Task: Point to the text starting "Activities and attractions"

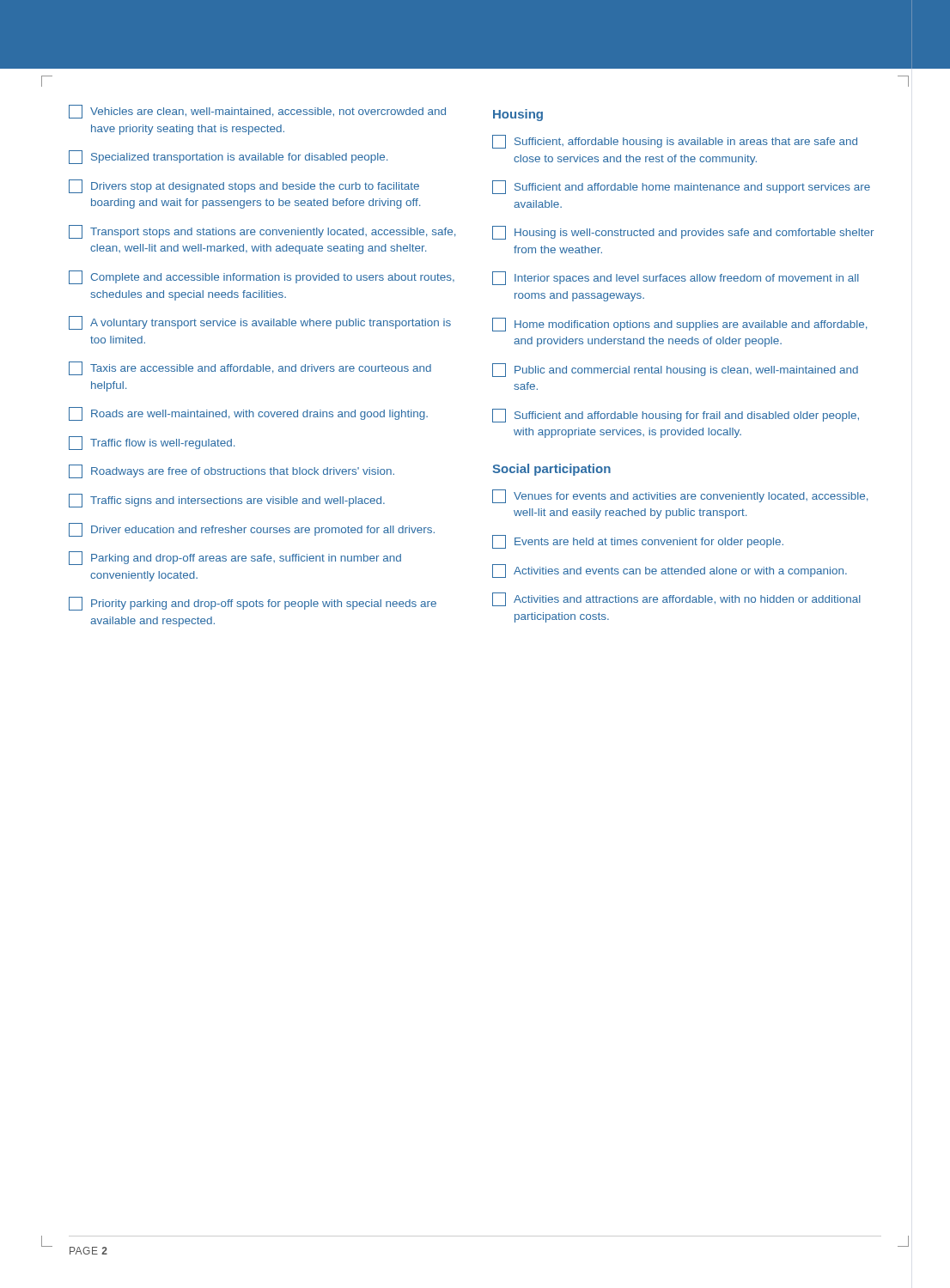Action: [x=687, y=608]
